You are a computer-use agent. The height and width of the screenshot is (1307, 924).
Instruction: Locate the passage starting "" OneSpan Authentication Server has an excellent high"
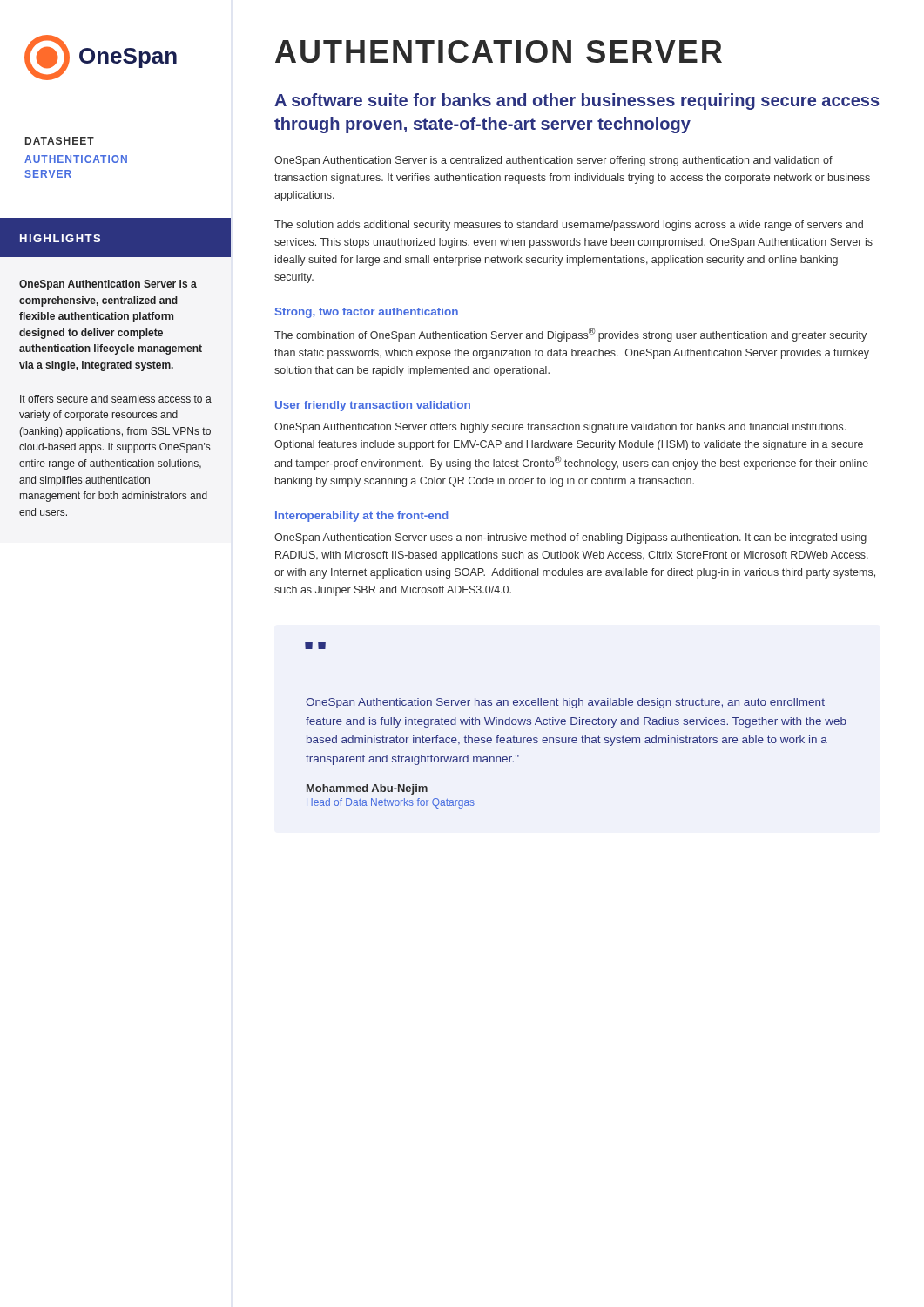pyautogui.click(x=575, y=717)
